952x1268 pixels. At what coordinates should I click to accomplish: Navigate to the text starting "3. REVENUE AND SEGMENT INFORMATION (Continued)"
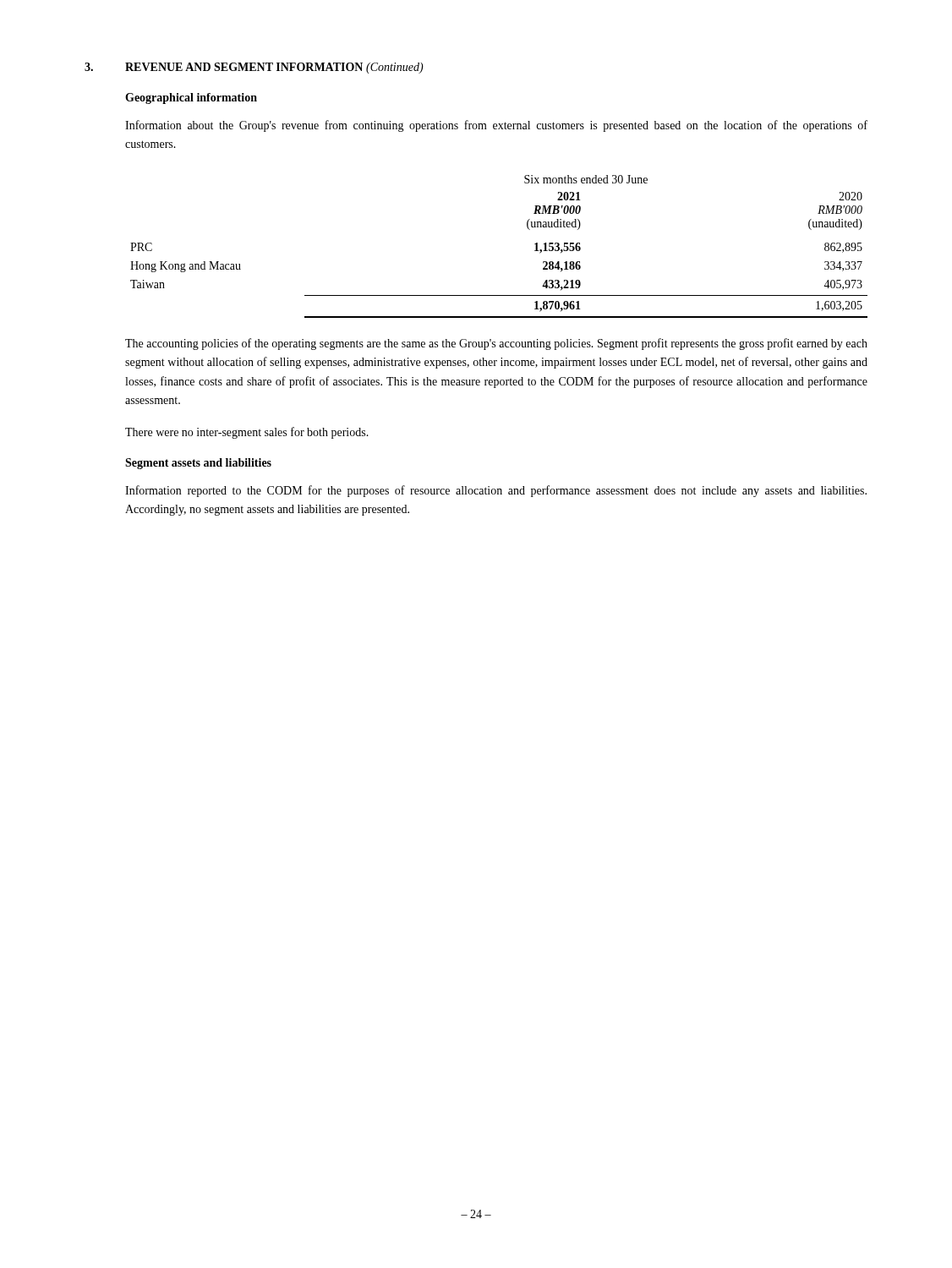click(254, 68)
